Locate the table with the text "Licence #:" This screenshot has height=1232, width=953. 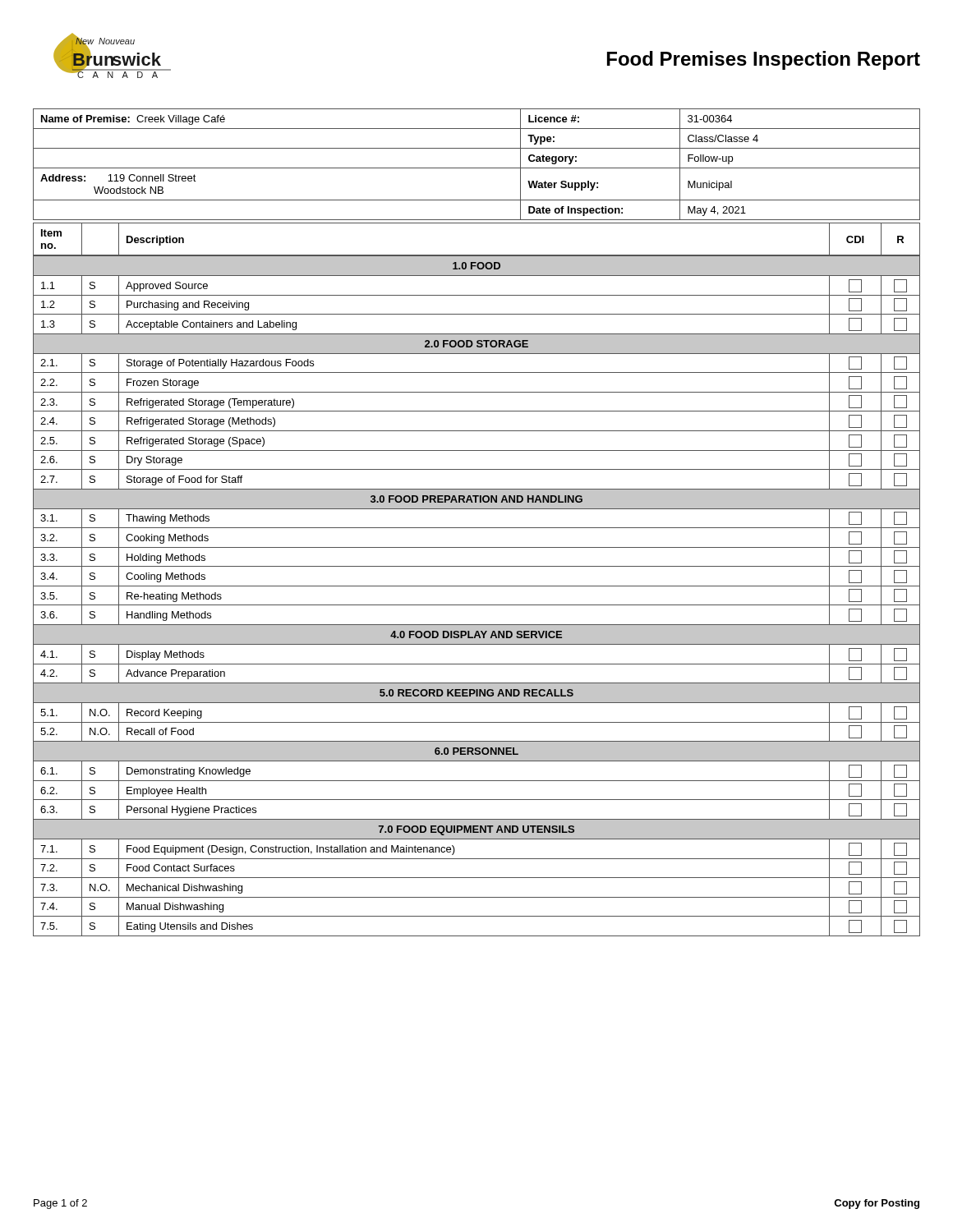point(476,164)
